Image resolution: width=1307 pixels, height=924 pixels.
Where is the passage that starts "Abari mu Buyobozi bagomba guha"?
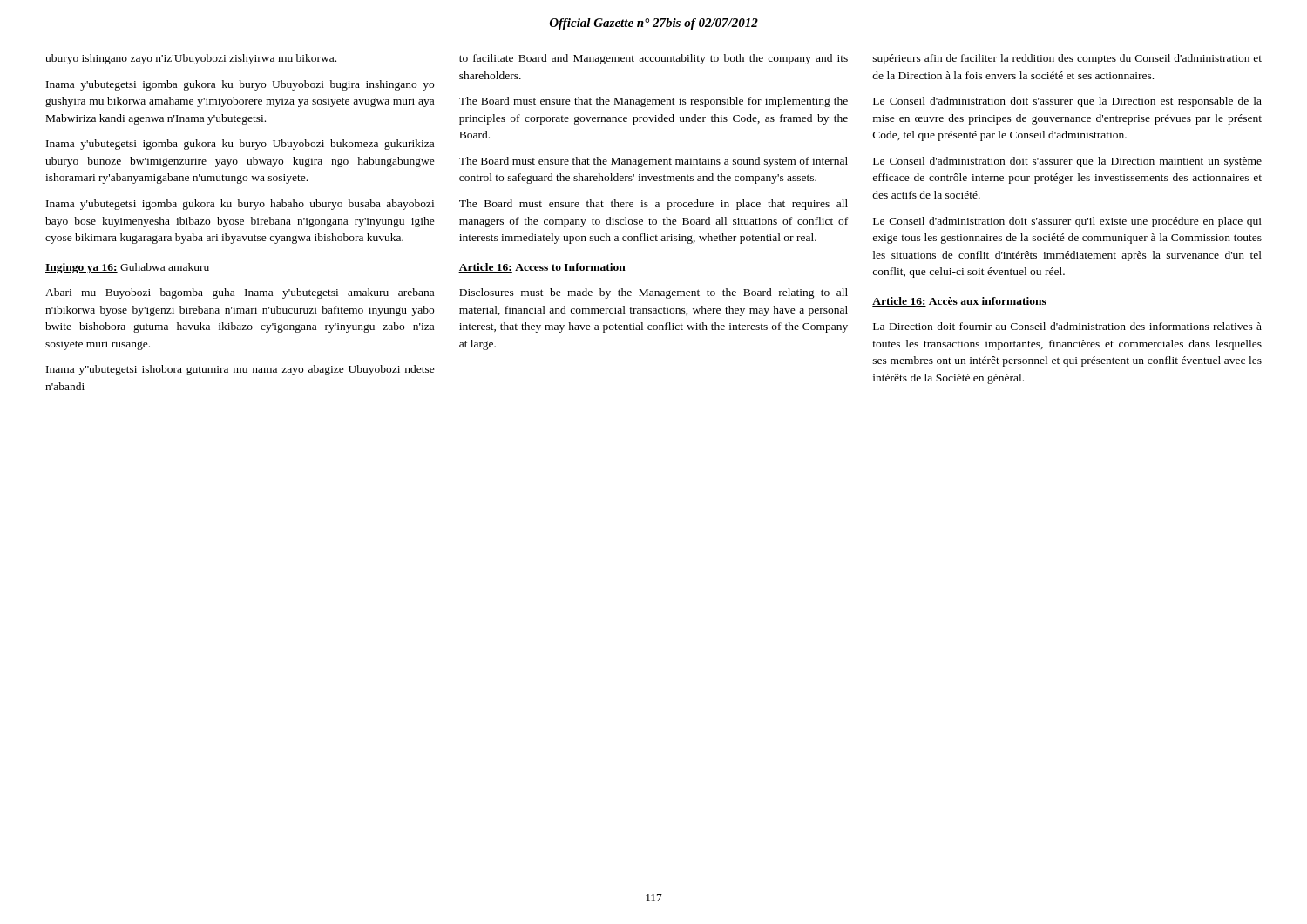[240, 318]
